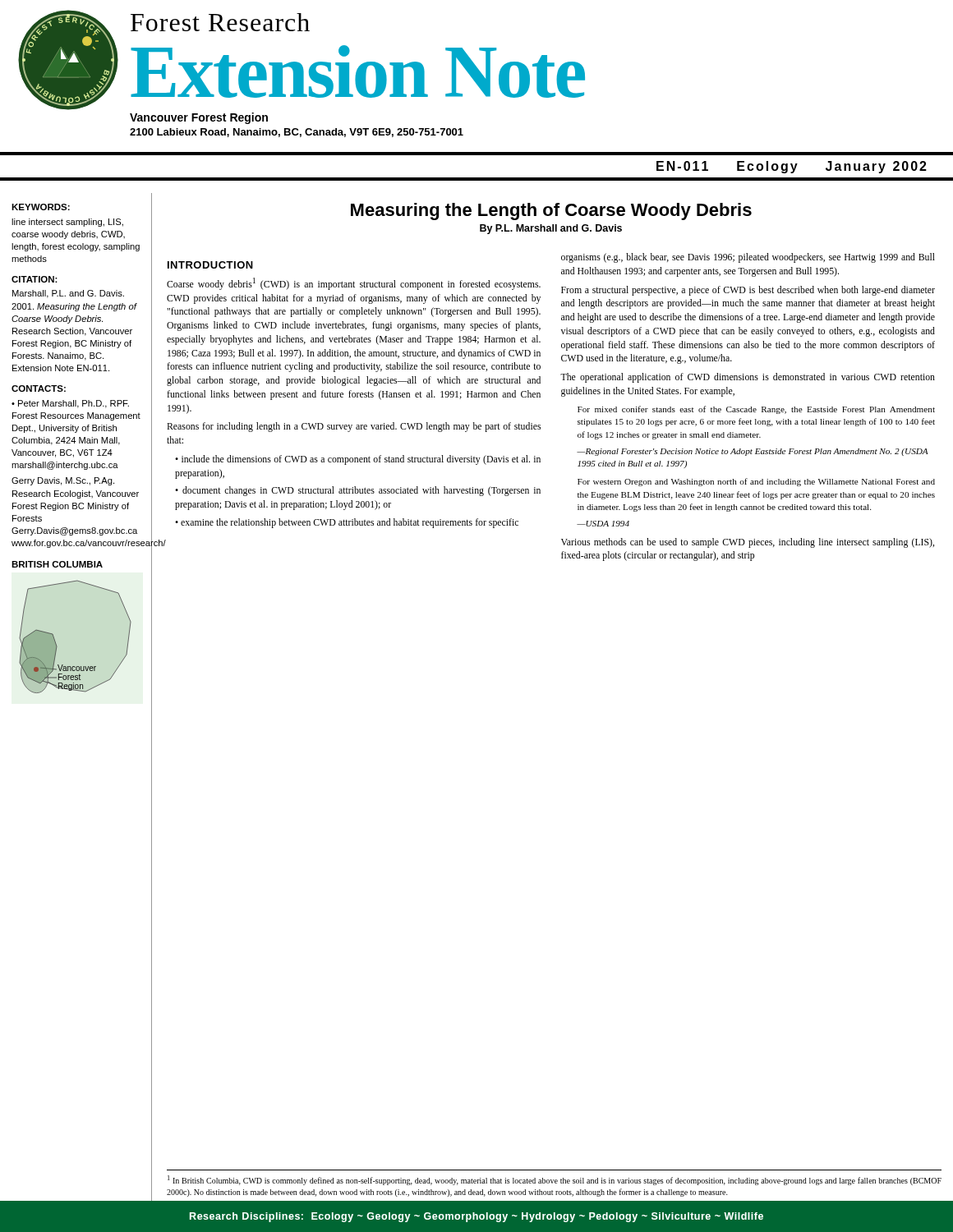953x1232 pixels.
Task: Find the title that reads "Measuring the Length of Coarse Woody"
Action: point(551,210)
